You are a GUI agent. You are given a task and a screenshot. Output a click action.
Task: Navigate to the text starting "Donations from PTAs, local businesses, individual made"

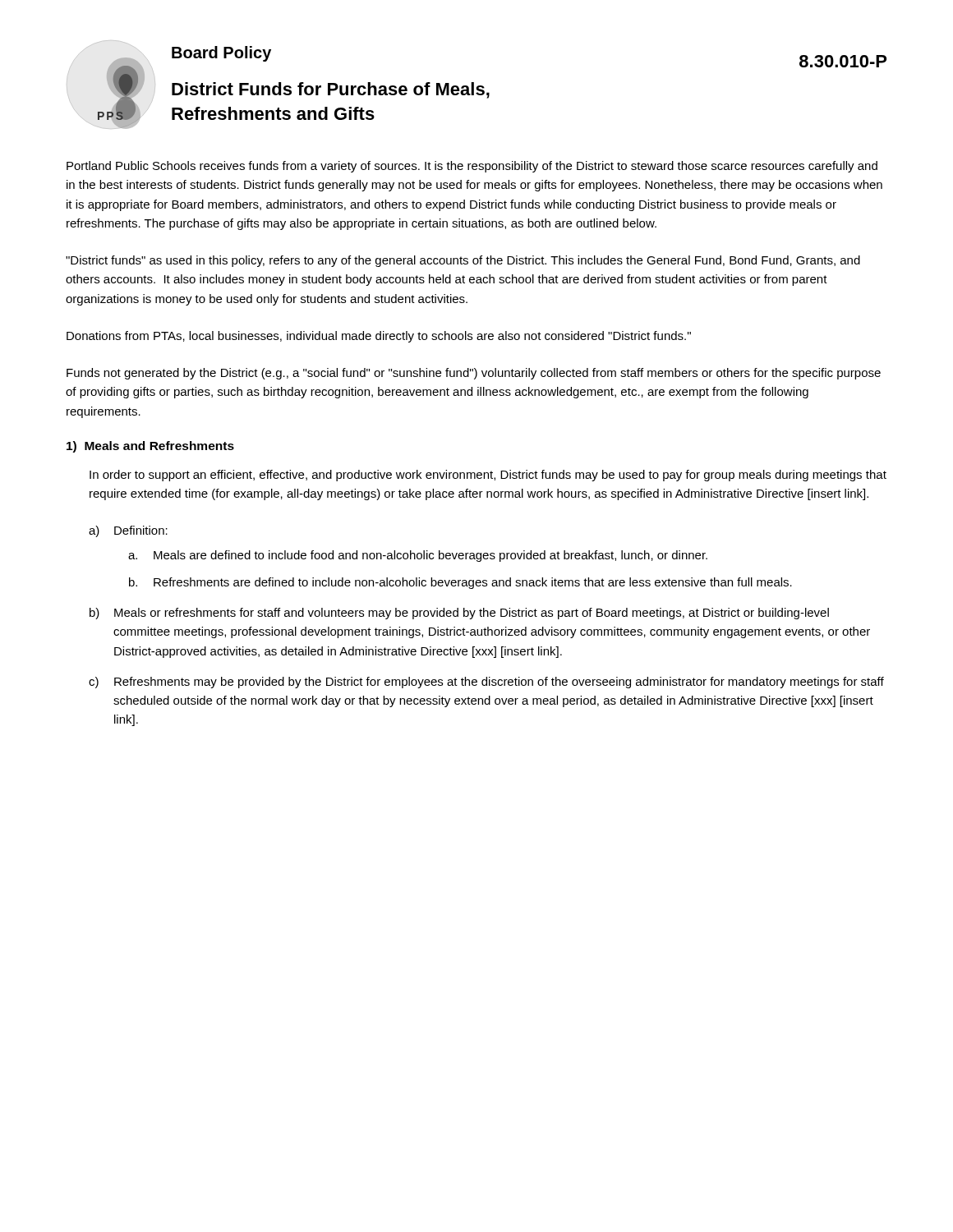[x=379, y=335]
